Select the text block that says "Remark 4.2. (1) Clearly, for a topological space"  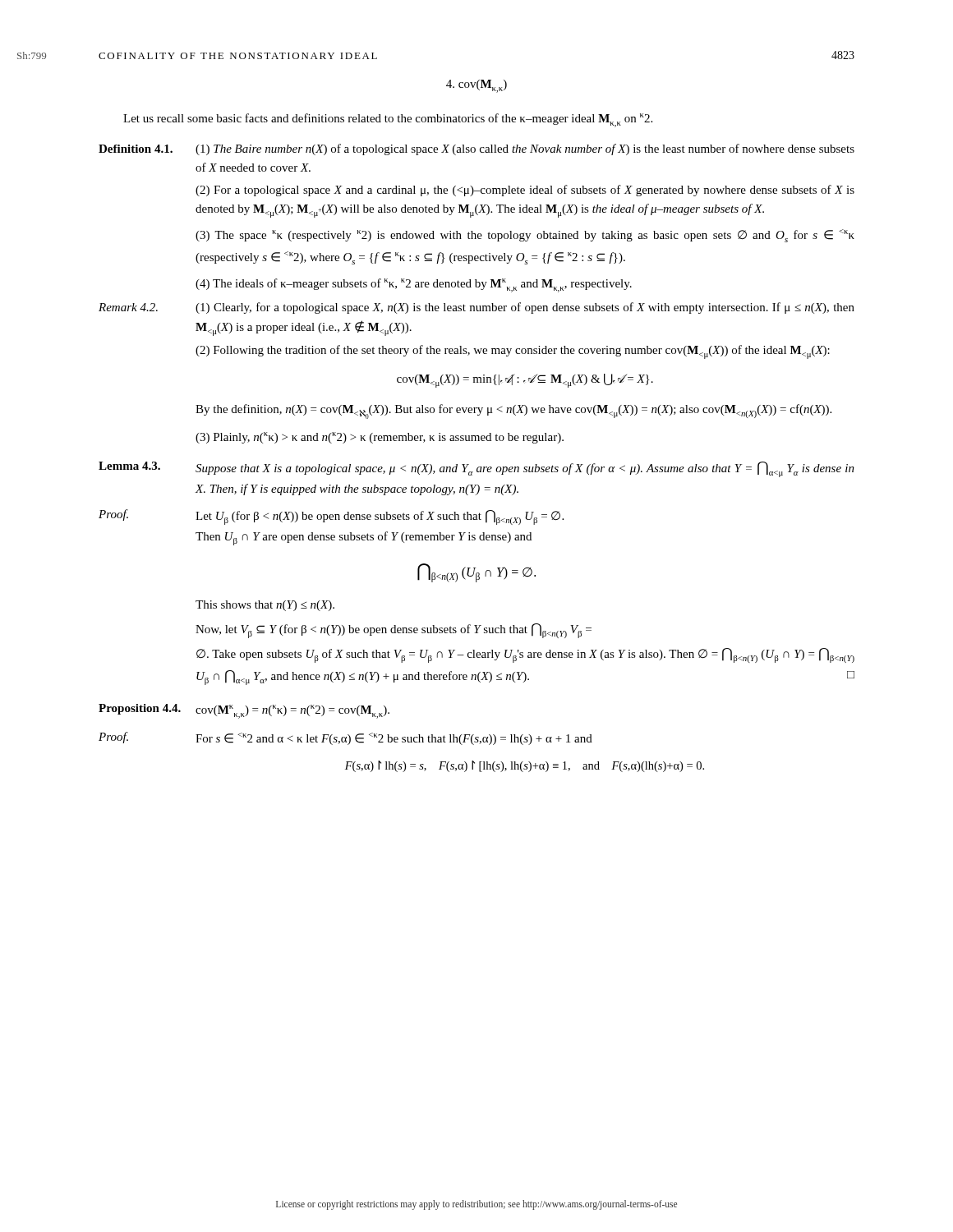(476, 373)
